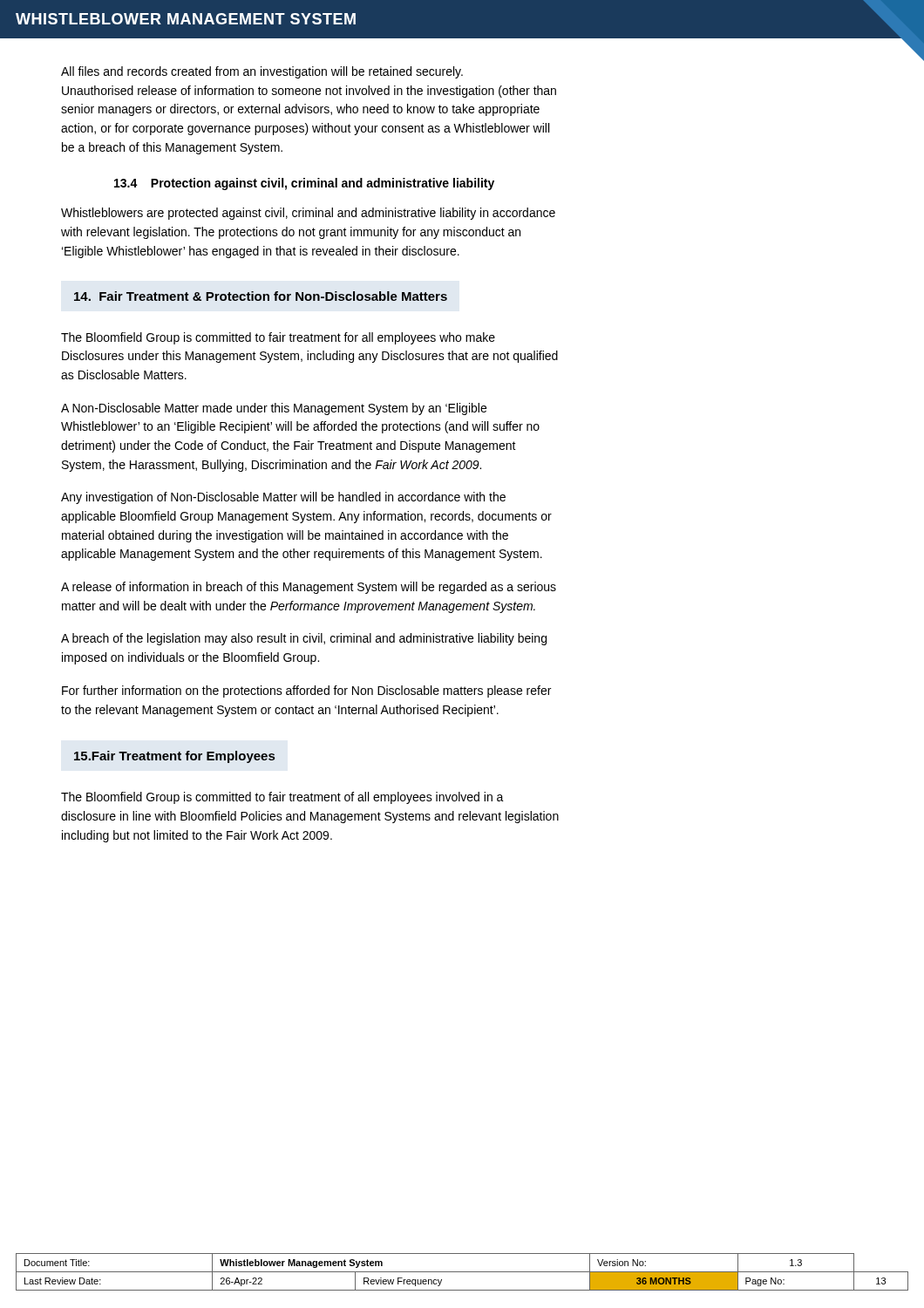Find the block on this page that starts "Whistleblowers are protected"
The image size is (924, 1308).
pyautogui.click(x=462, y=233)
